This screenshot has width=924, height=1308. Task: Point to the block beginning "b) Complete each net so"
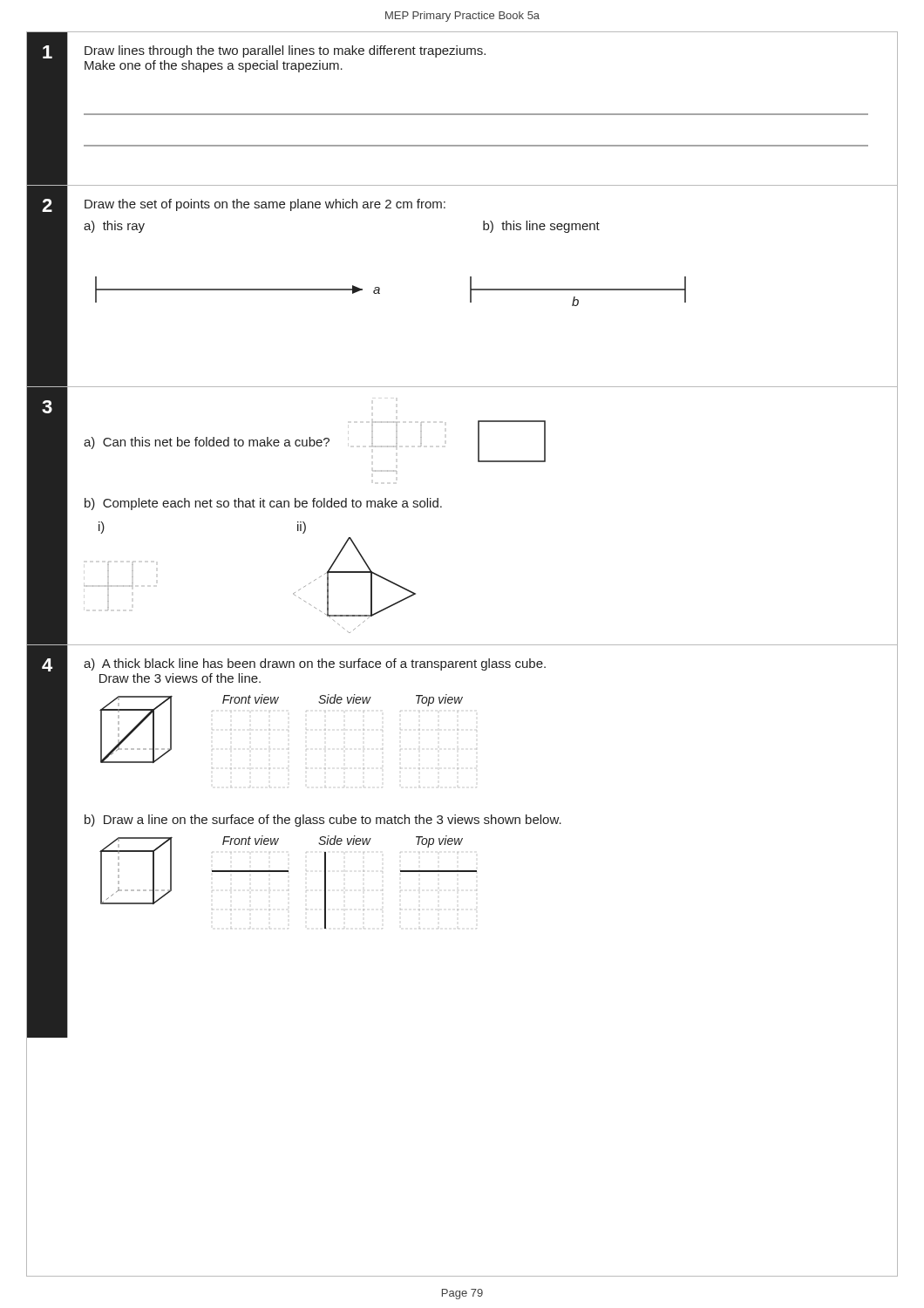[263, 503]
